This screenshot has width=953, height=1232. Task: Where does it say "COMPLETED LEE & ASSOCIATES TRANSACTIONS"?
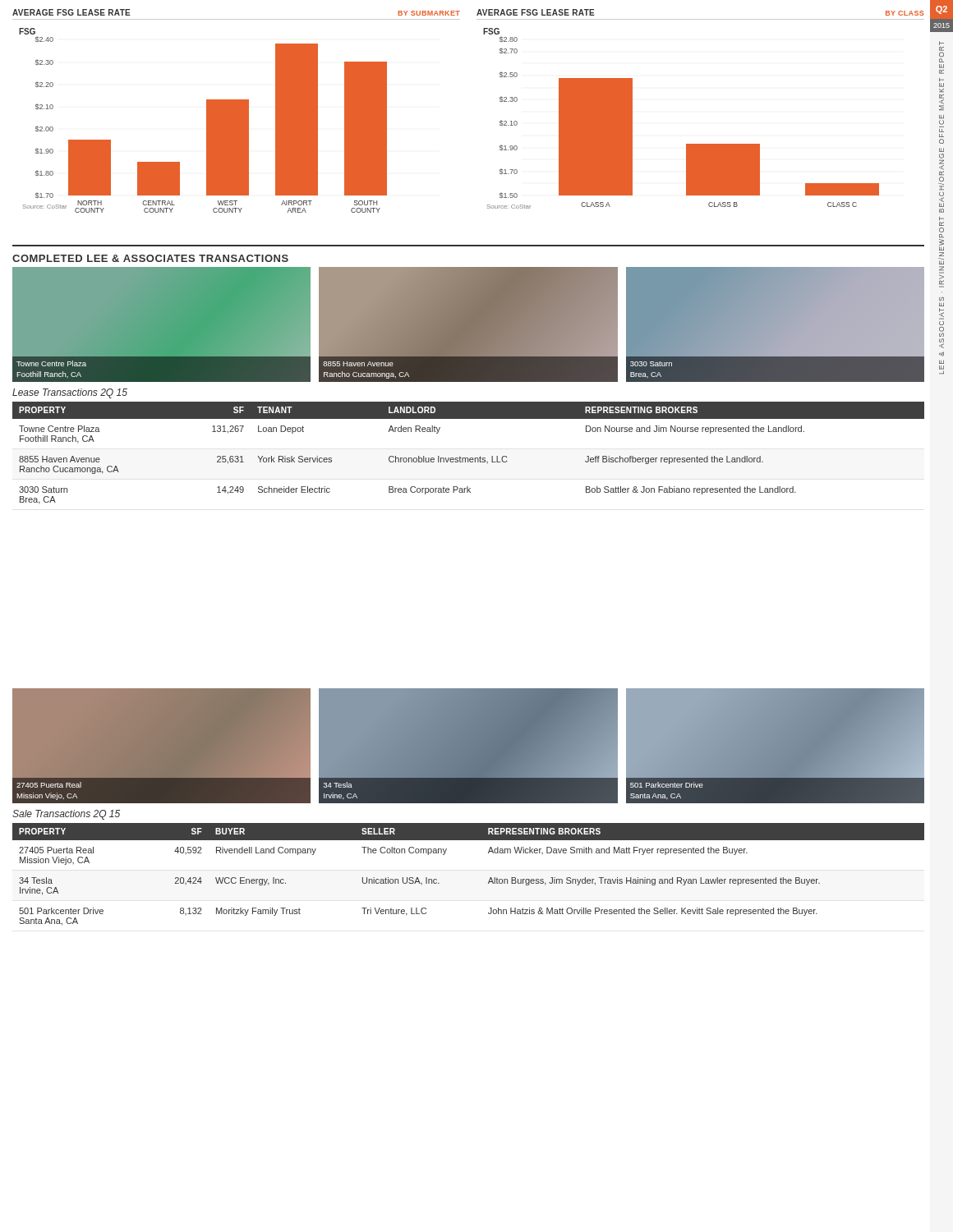[151, 258]
